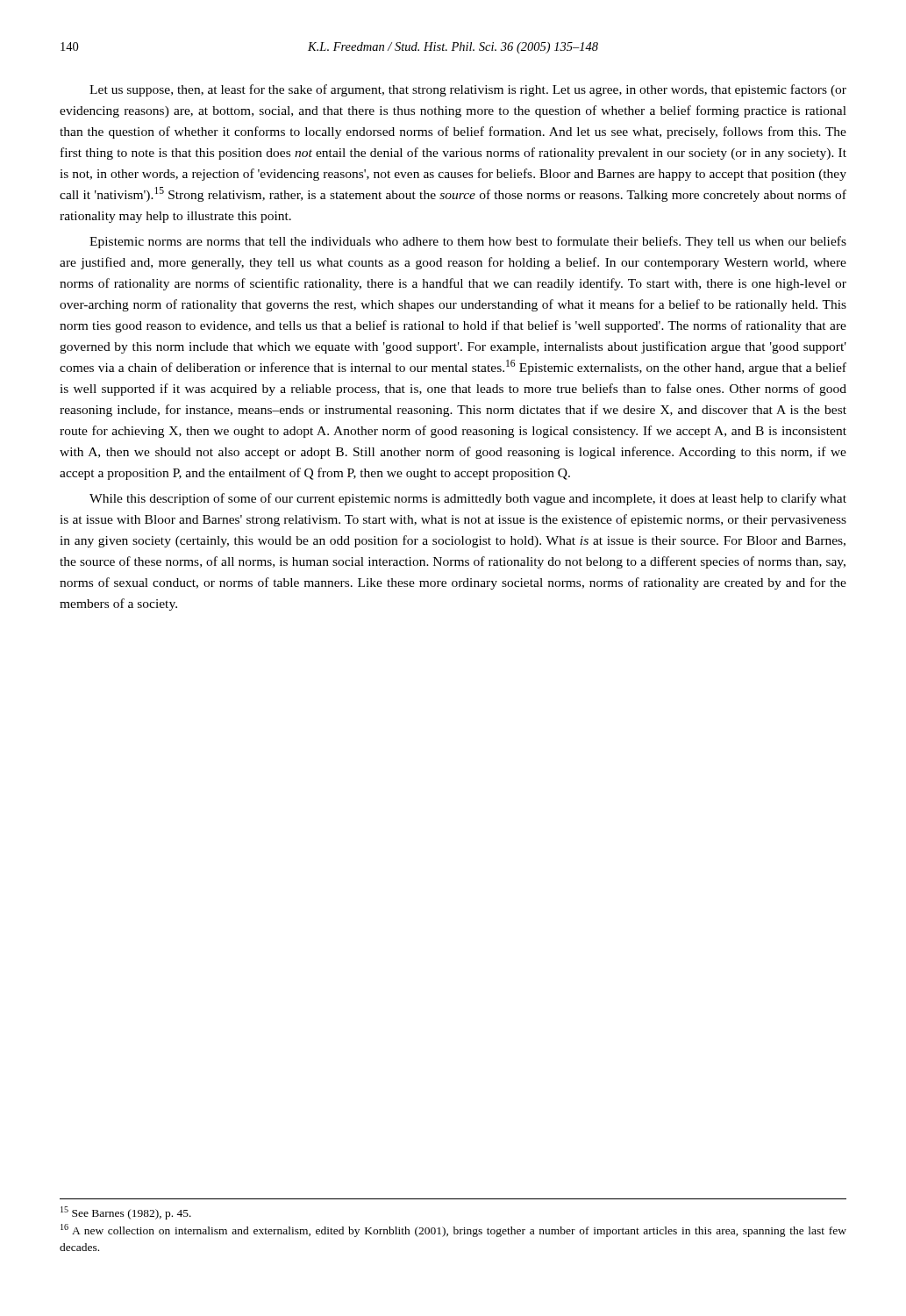Find the text block that reads "Epistemic norms are norms that tell the"
This screenshot has height=1316, width=906.
tap(453, 357)
